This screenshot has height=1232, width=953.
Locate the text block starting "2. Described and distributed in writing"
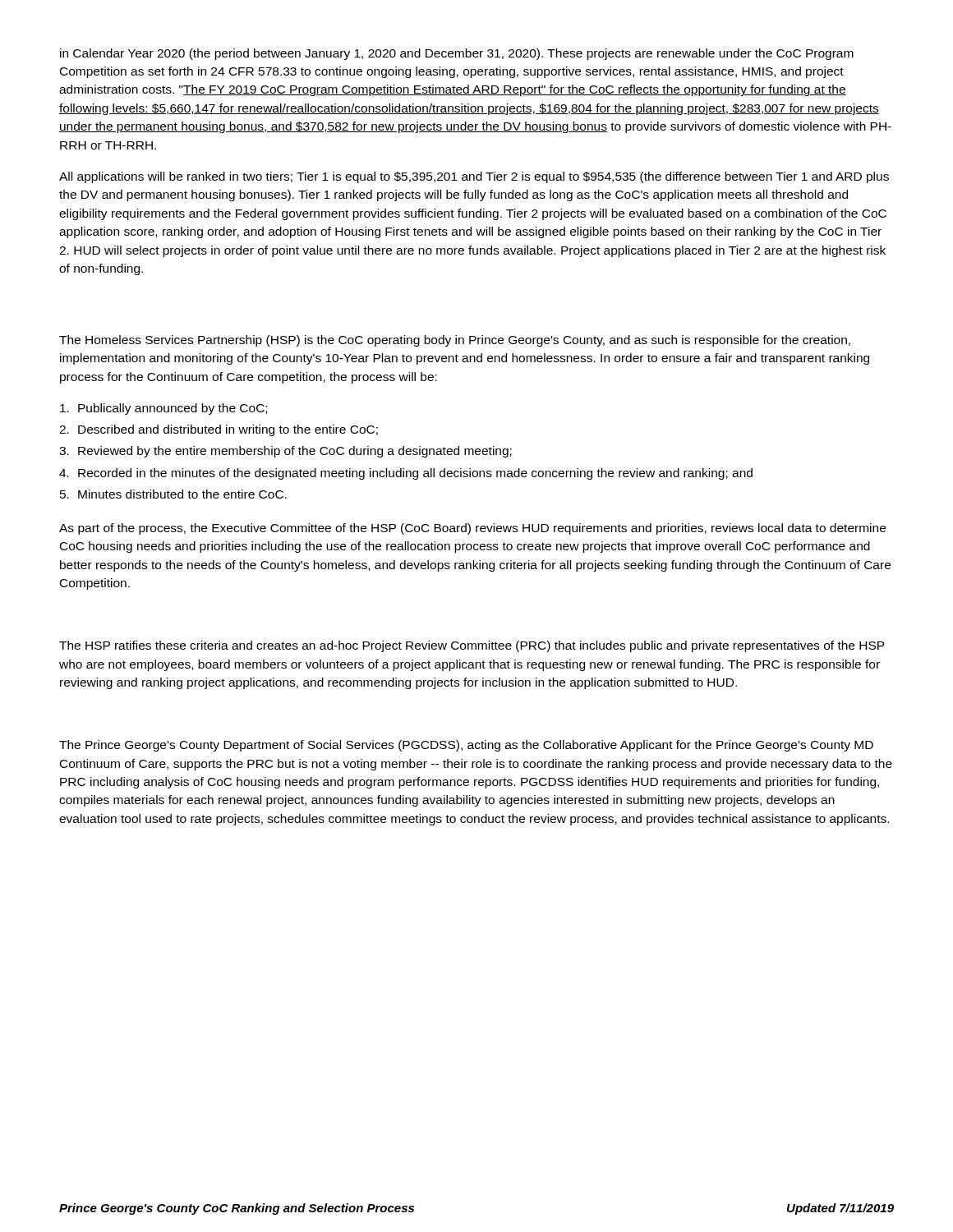click(x=219, y=430)
